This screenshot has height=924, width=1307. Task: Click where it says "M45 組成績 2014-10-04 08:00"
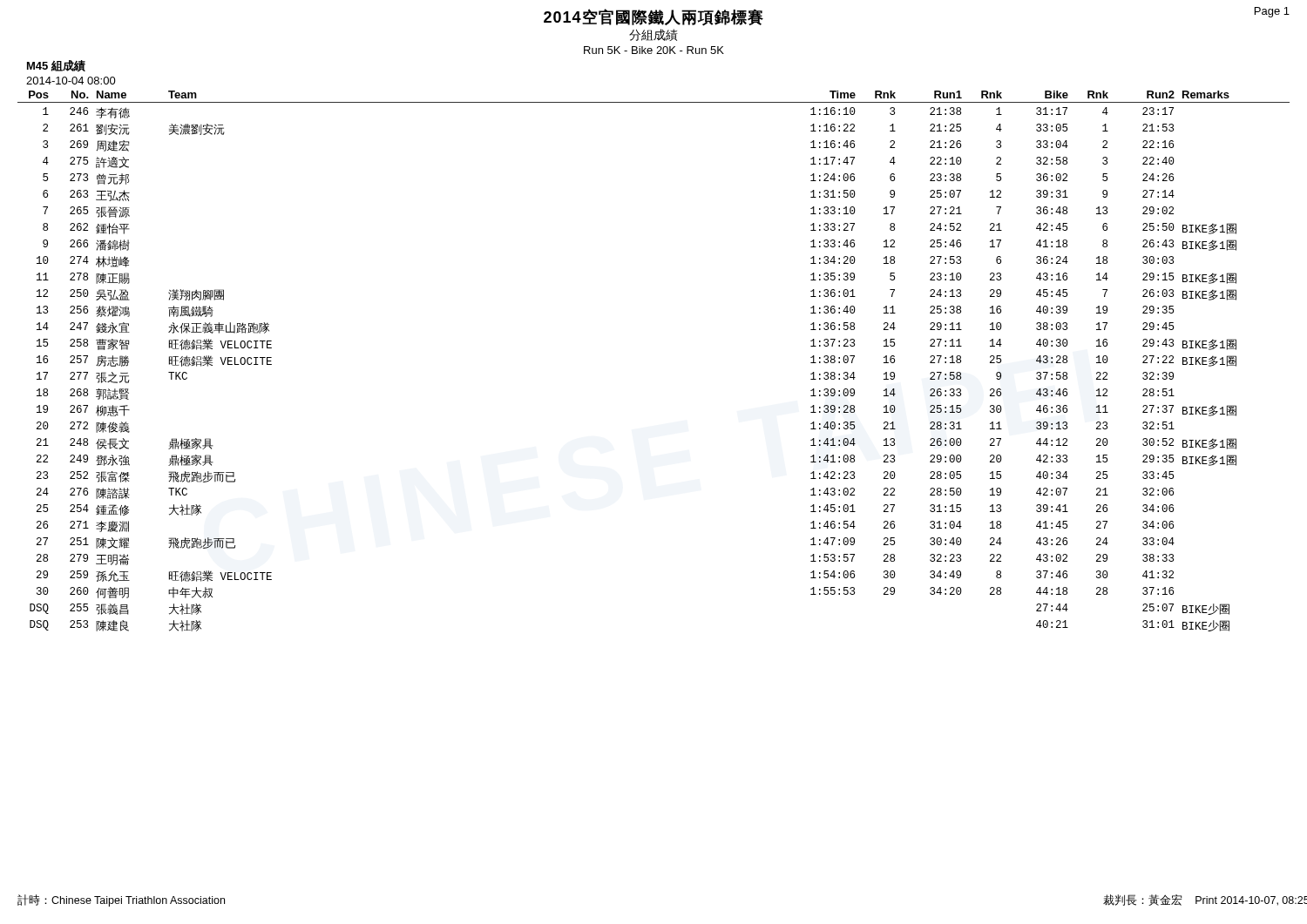(71, 73)
